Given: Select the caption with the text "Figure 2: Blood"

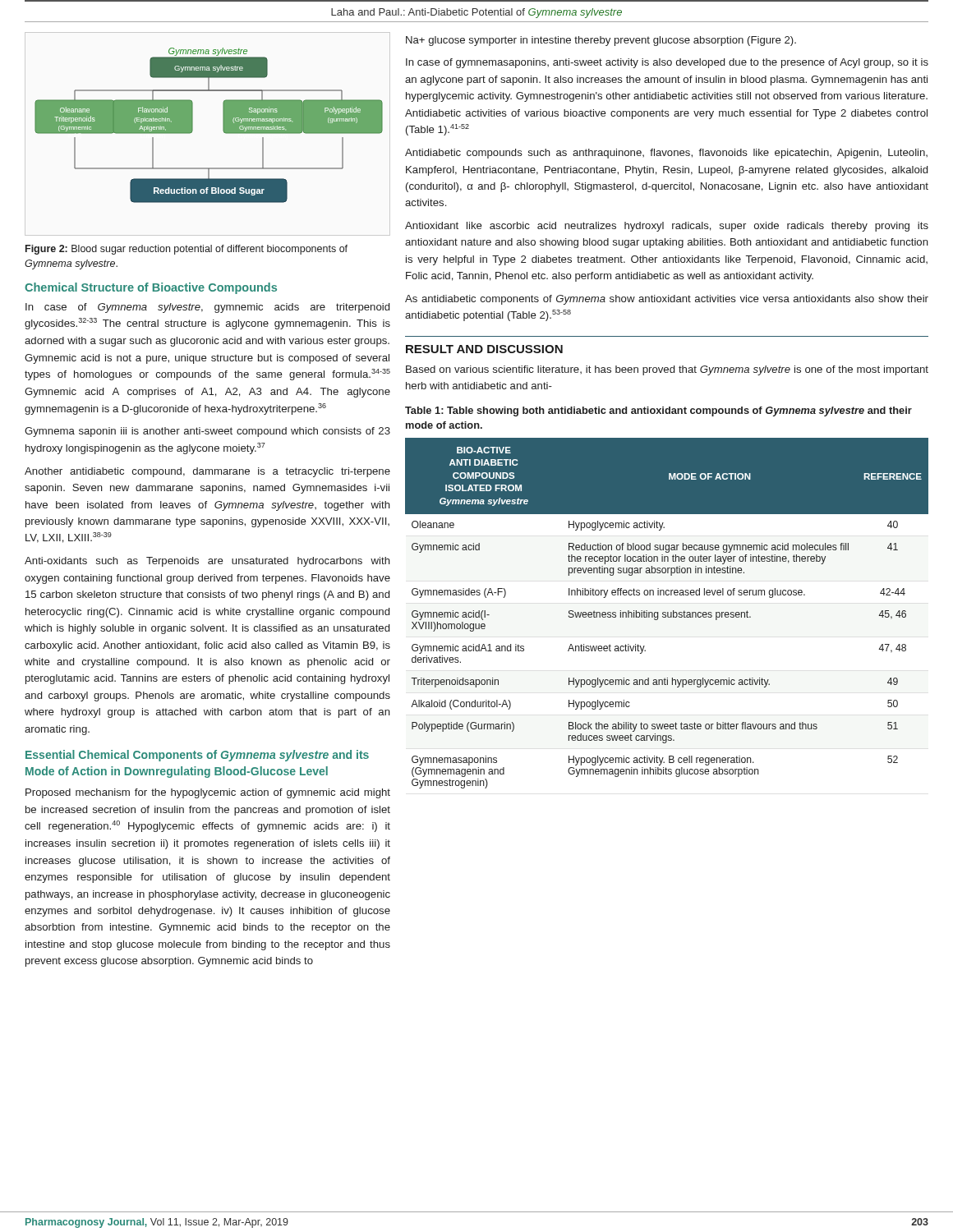Looking at the screenshot, I should point(186,256).
